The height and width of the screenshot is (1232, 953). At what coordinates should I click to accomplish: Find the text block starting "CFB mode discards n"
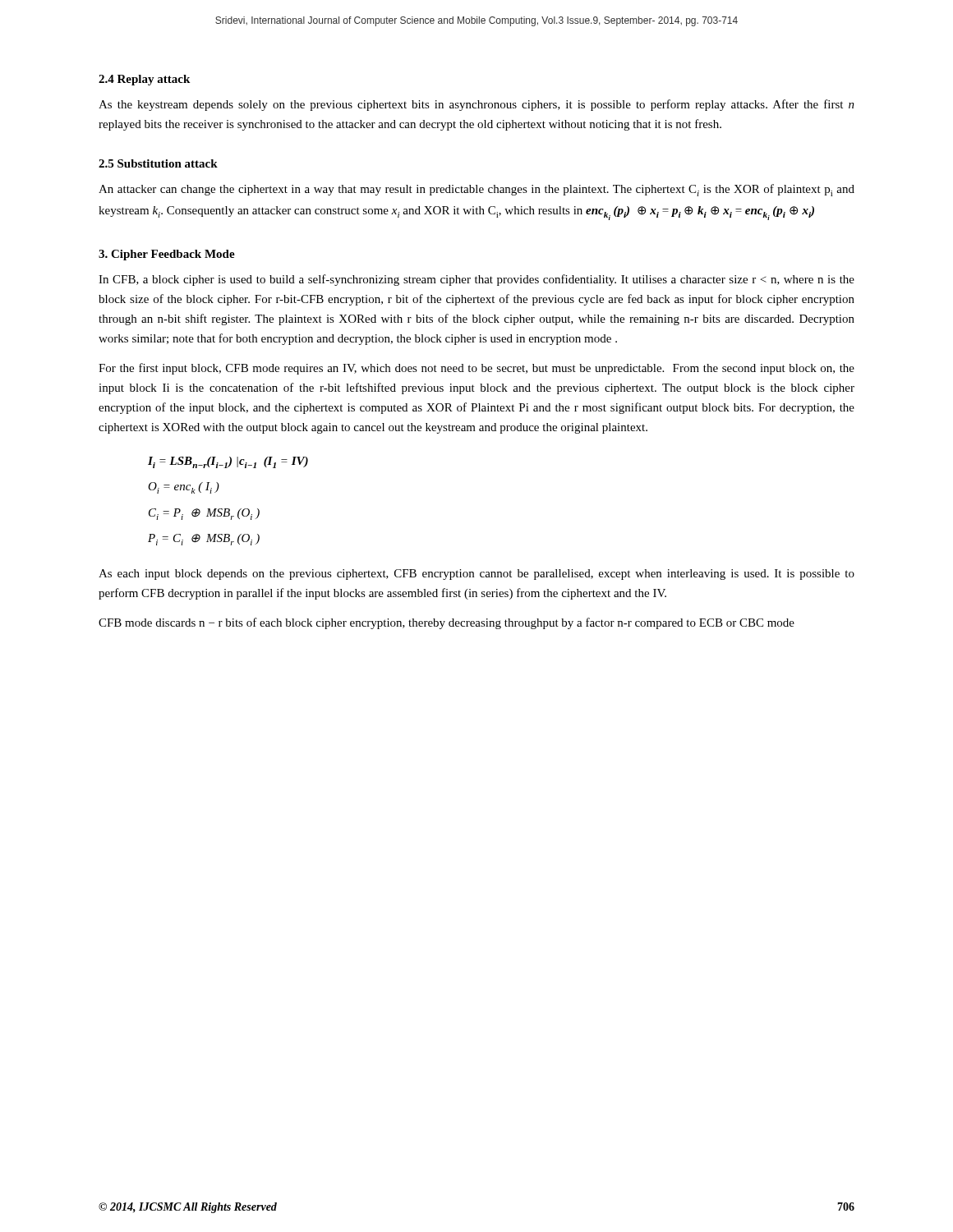coord(446,622)
